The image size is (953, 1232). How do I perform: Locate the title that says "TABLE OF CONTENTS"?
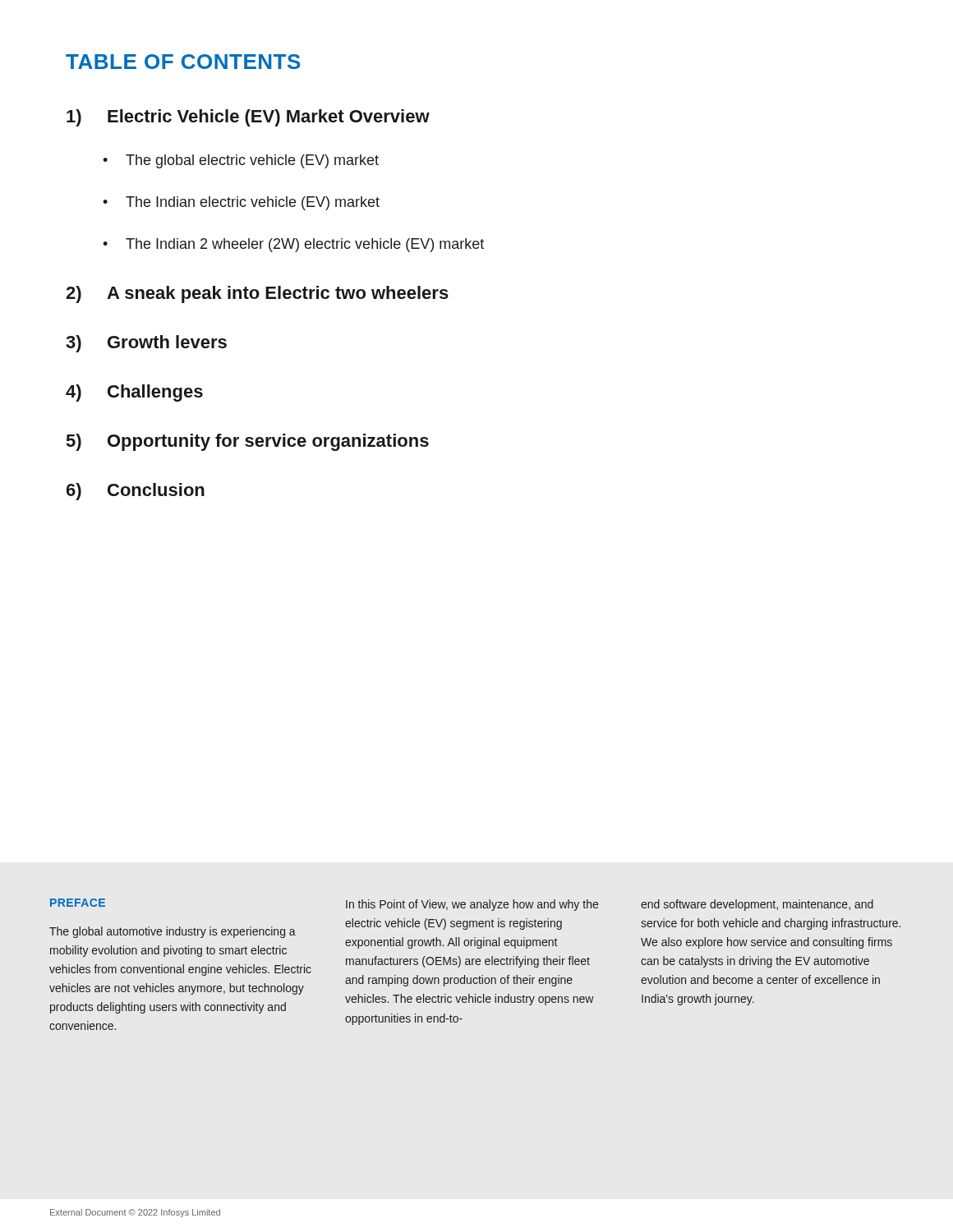tap(184, 62)
